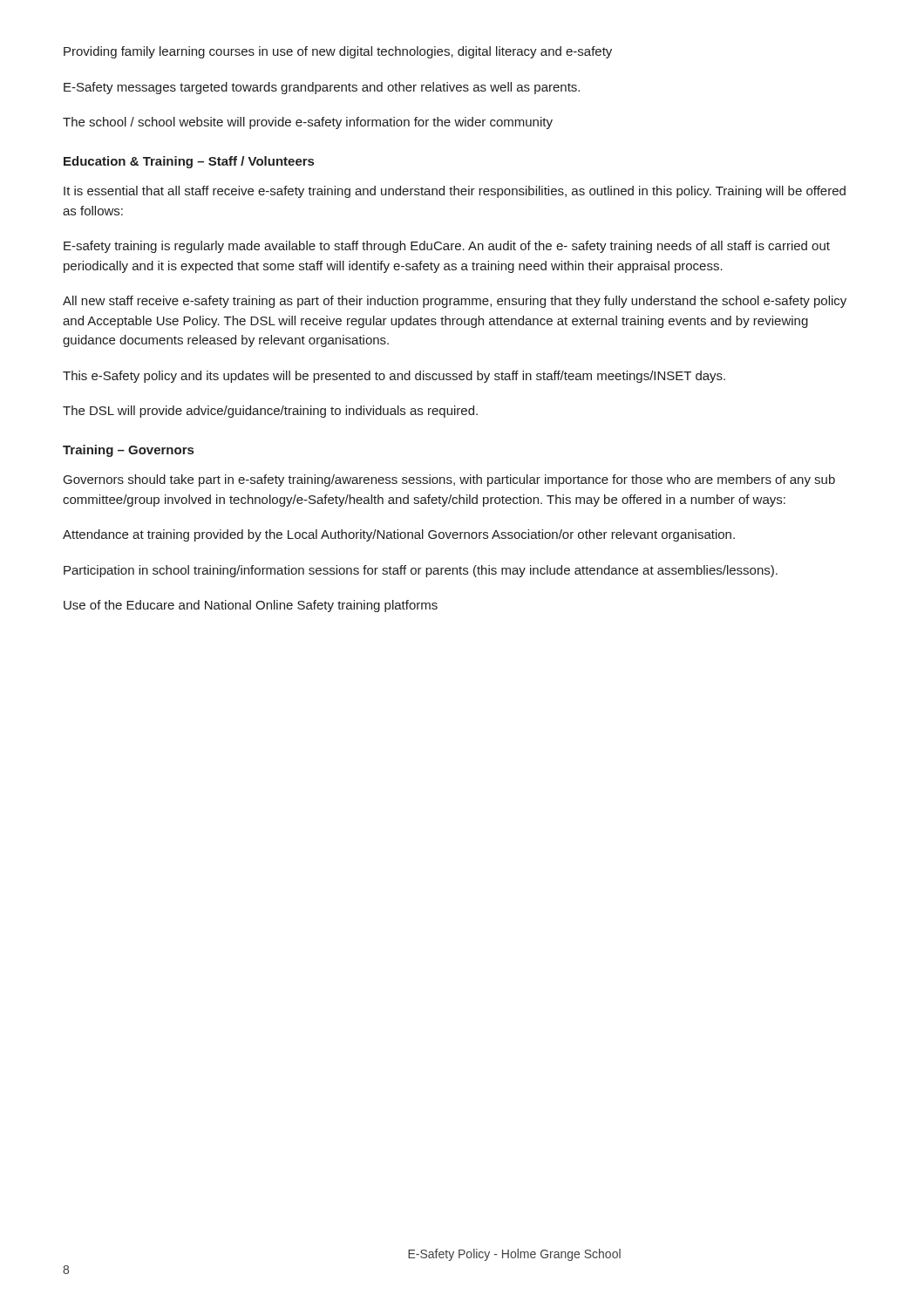
Task: Find the block on this page that starts "All new staff receive e-safety training as"
Action: tap(455, 320)
